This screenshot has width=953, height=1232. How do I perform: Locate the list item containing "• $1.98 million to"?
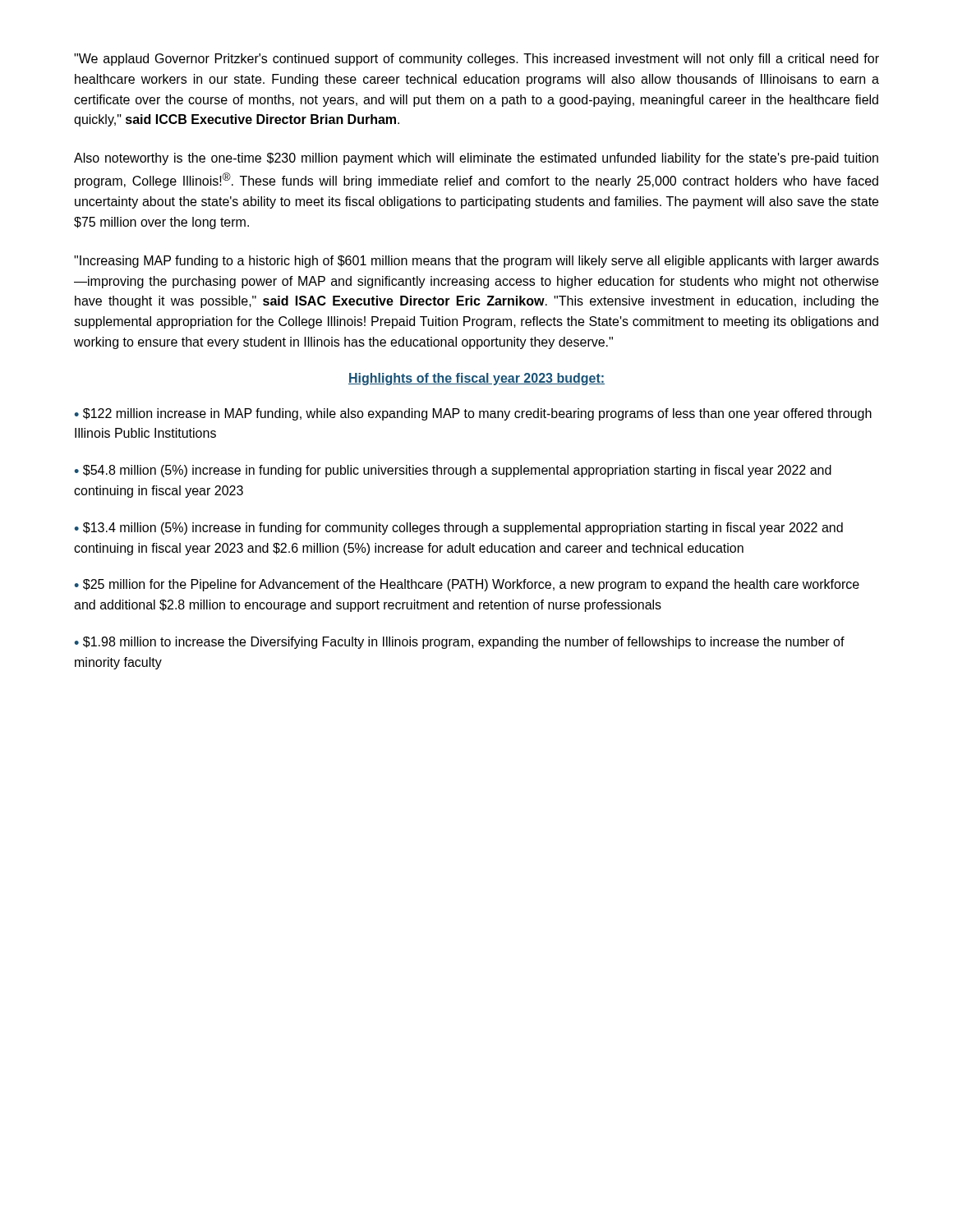pyautogui.click(x=459, y=652)
